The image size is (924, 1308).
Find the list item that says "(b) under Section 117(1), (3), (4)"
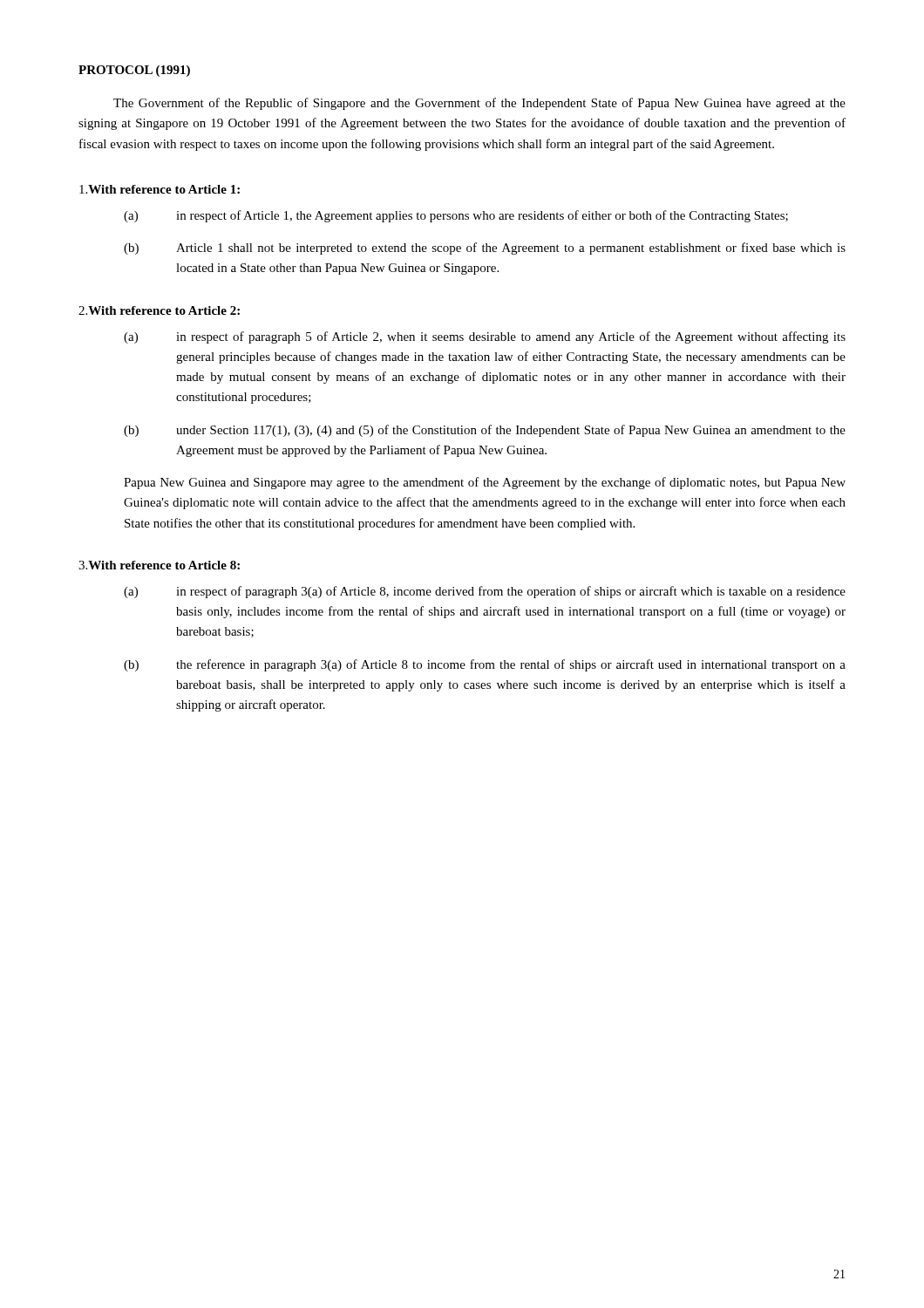click(485, 440)
